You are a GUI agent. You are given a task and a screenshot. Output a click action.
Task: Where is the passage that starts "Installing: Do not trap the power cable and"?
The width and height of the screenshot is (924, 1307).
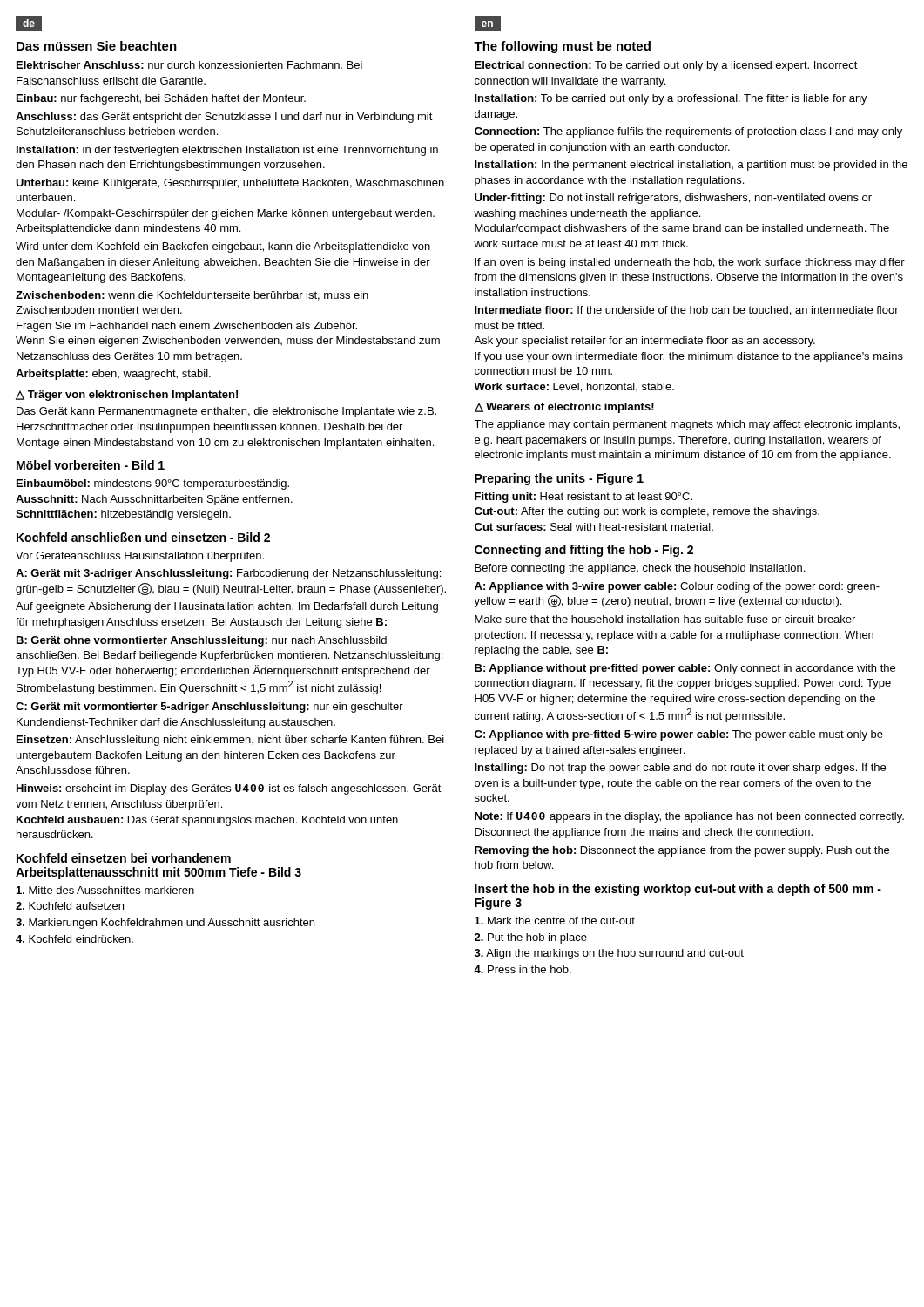pyautogui.click(x=680, y=783)
